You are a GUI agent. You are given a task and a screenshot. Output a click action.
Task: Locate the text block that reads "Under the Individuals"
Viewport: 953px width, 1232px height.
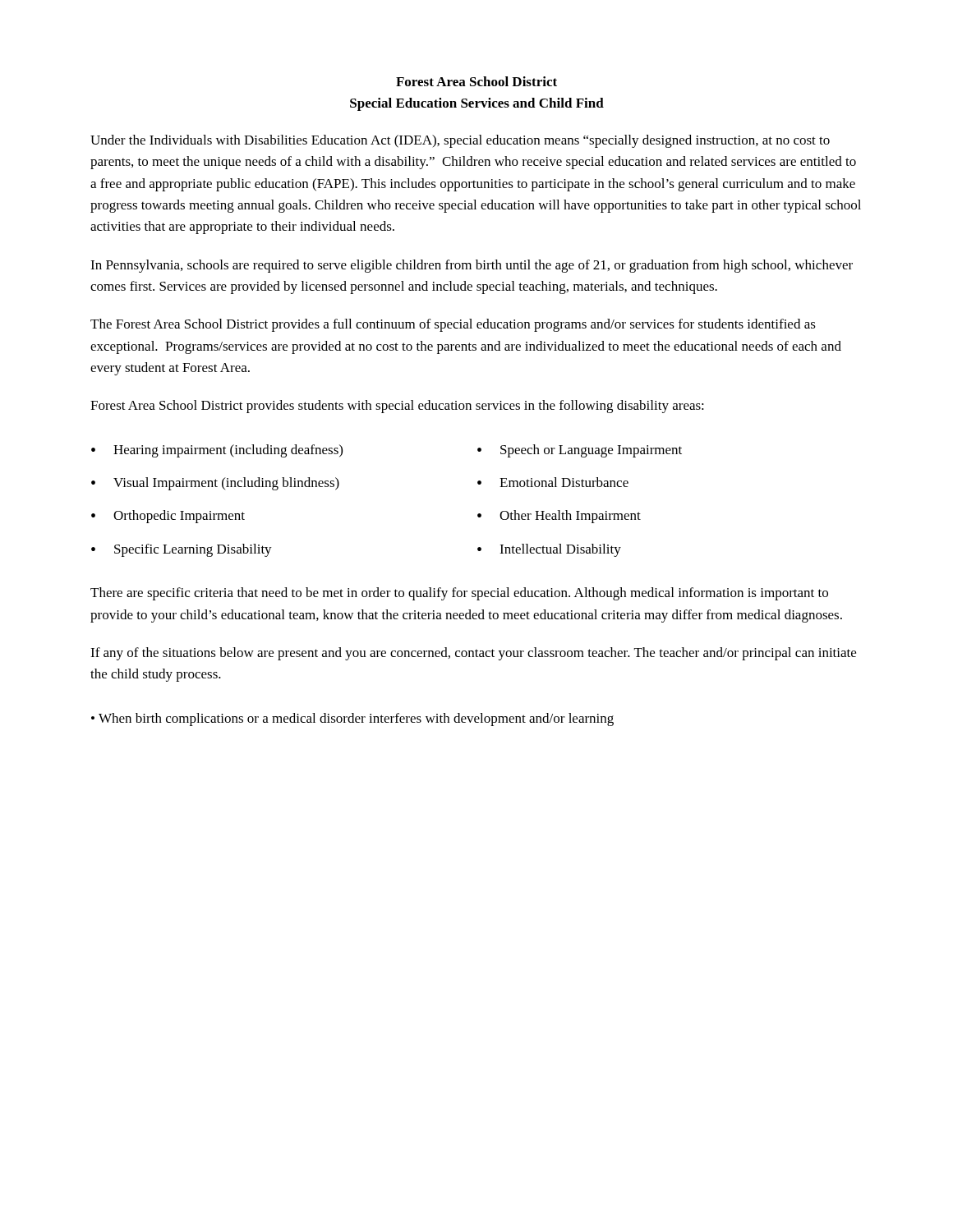pyautogui.click(x=476, y=183)
